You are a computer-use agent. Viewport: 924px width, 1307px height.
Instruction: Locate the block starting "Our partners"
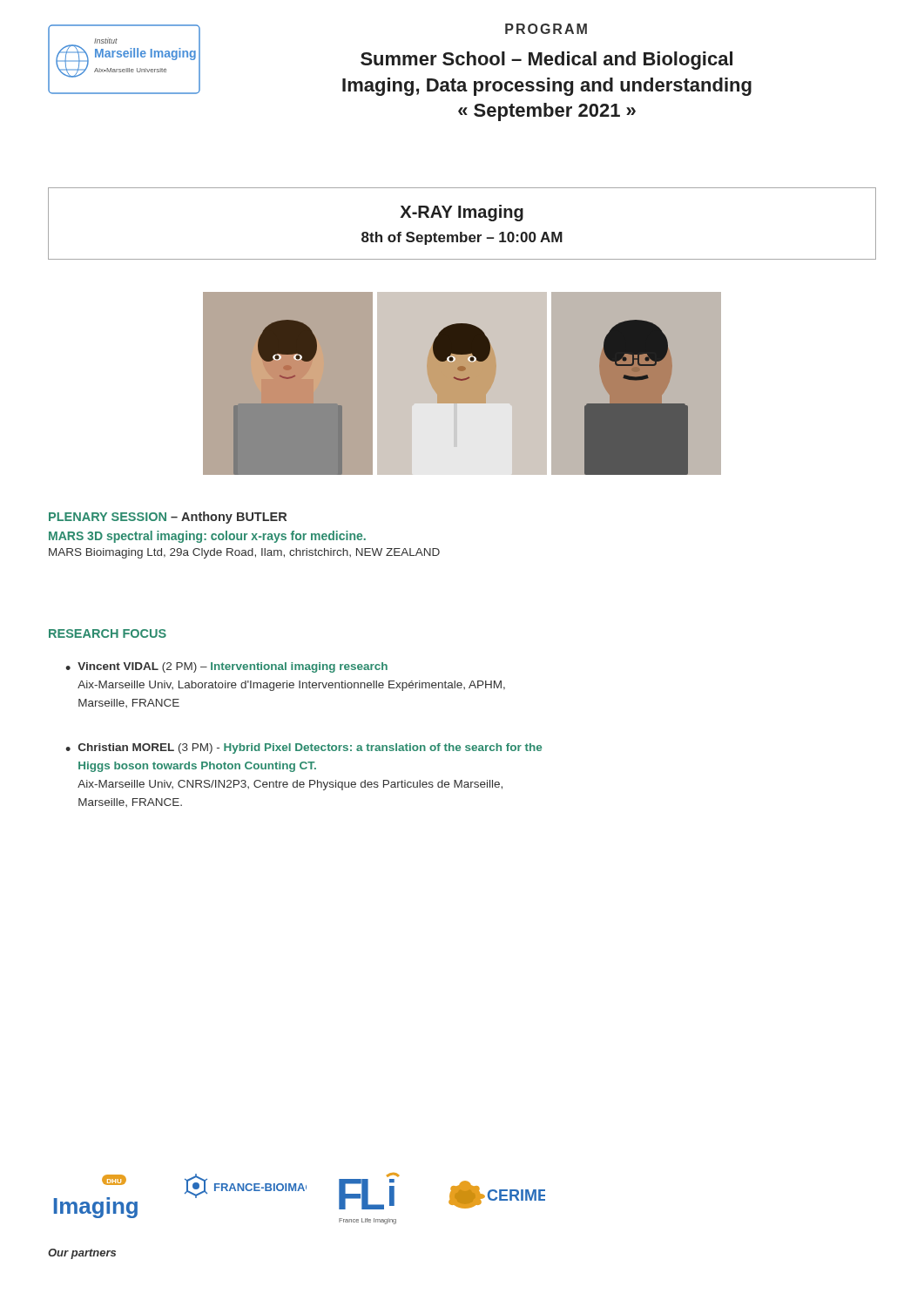click(x=82, y=1252)
